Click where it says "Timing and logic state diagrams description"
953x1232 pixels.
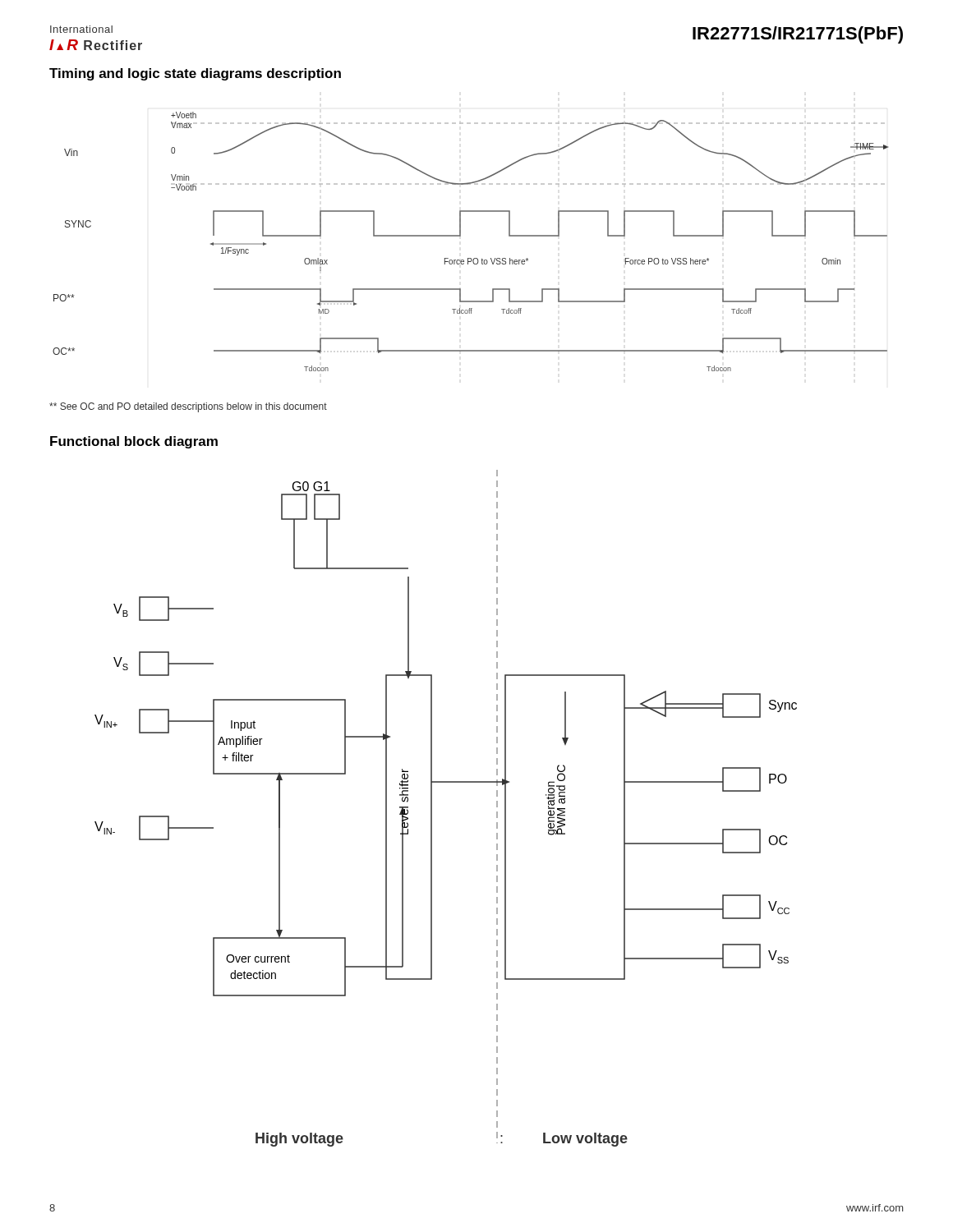tap(195, 73)
